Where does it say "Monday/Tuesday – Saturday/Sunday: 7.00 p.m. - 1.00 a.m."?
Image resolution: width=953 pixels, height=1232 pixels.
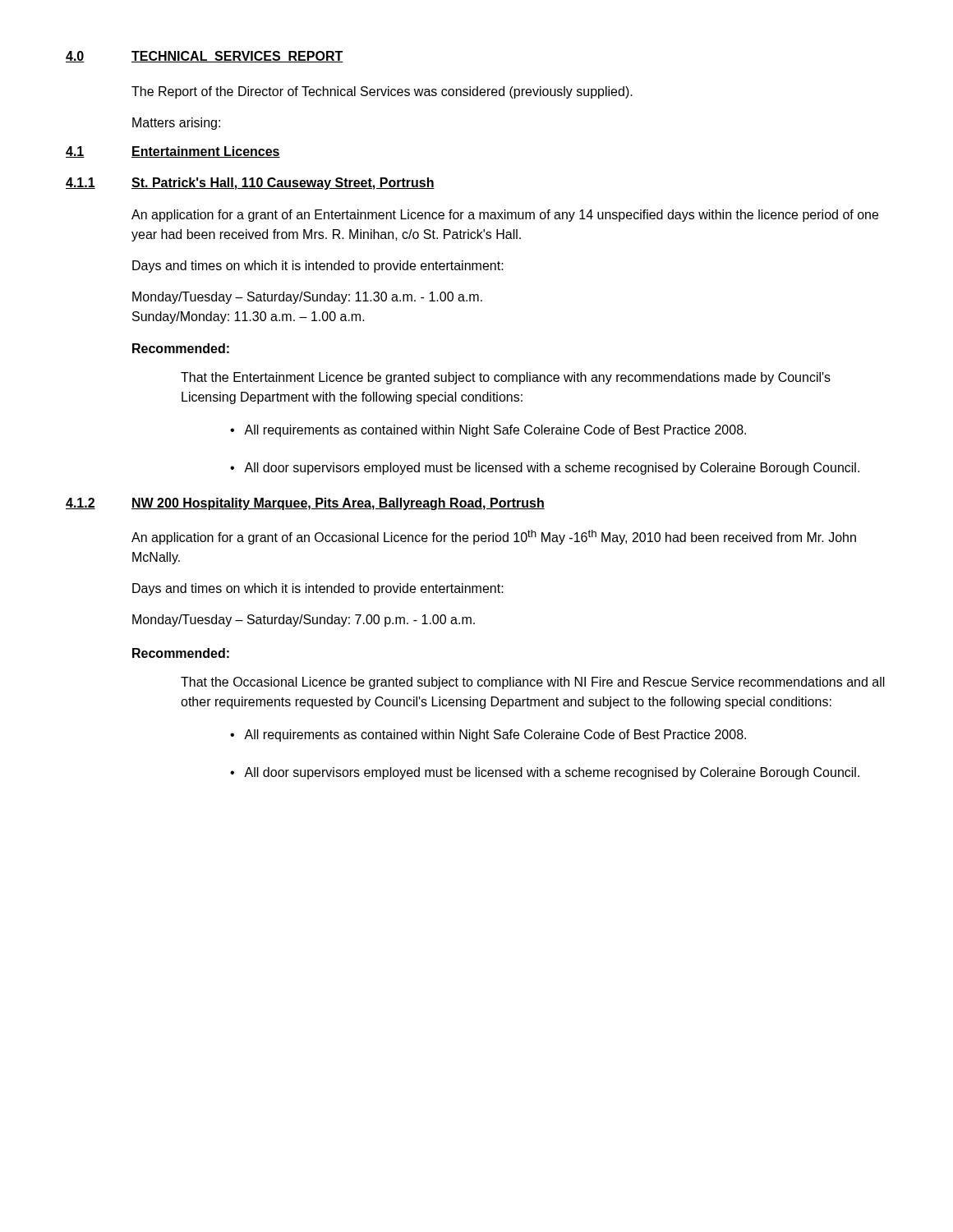(x=304, y=620)
